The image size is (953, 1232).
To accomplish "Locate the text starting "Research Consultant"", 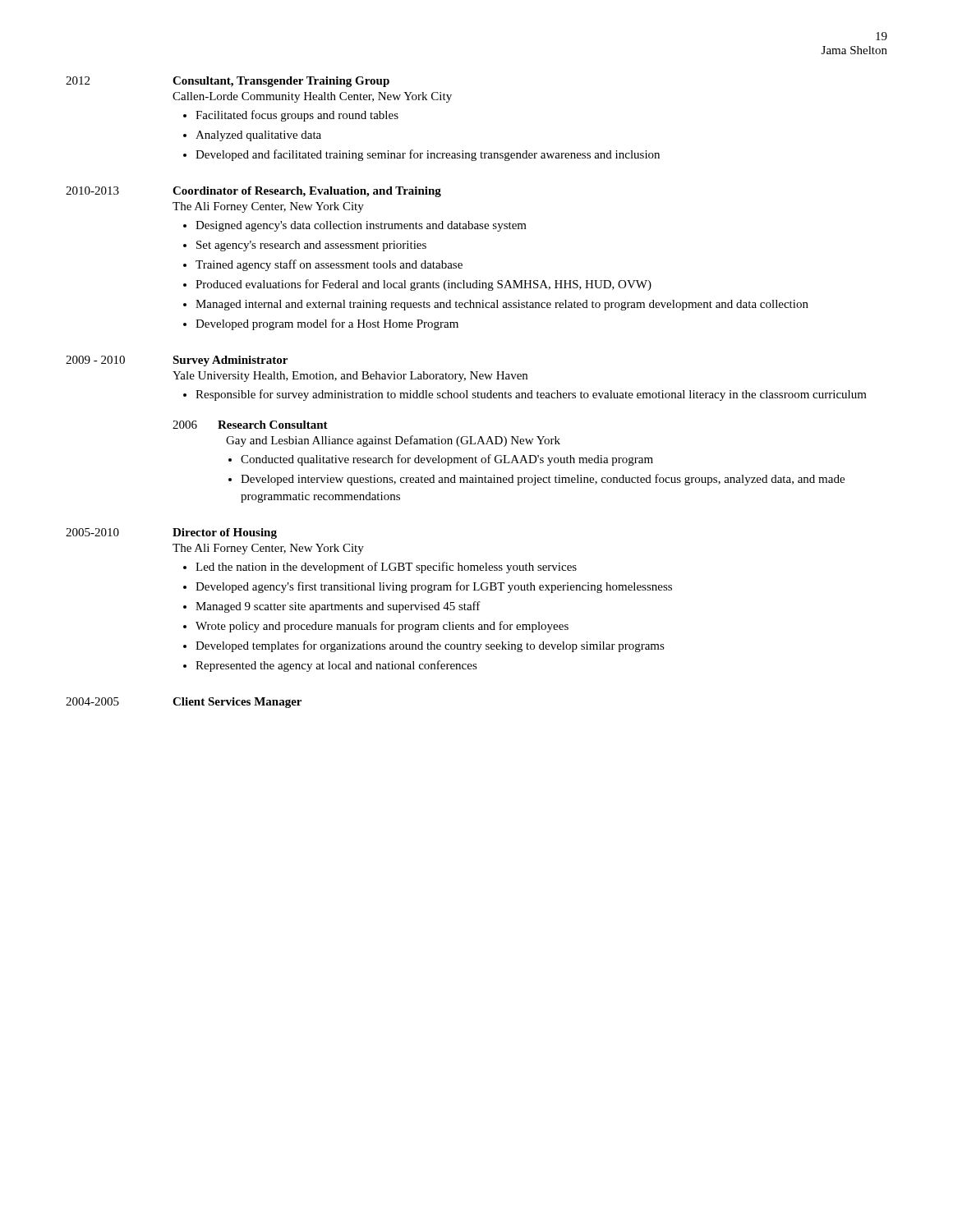I will point(273,425).
